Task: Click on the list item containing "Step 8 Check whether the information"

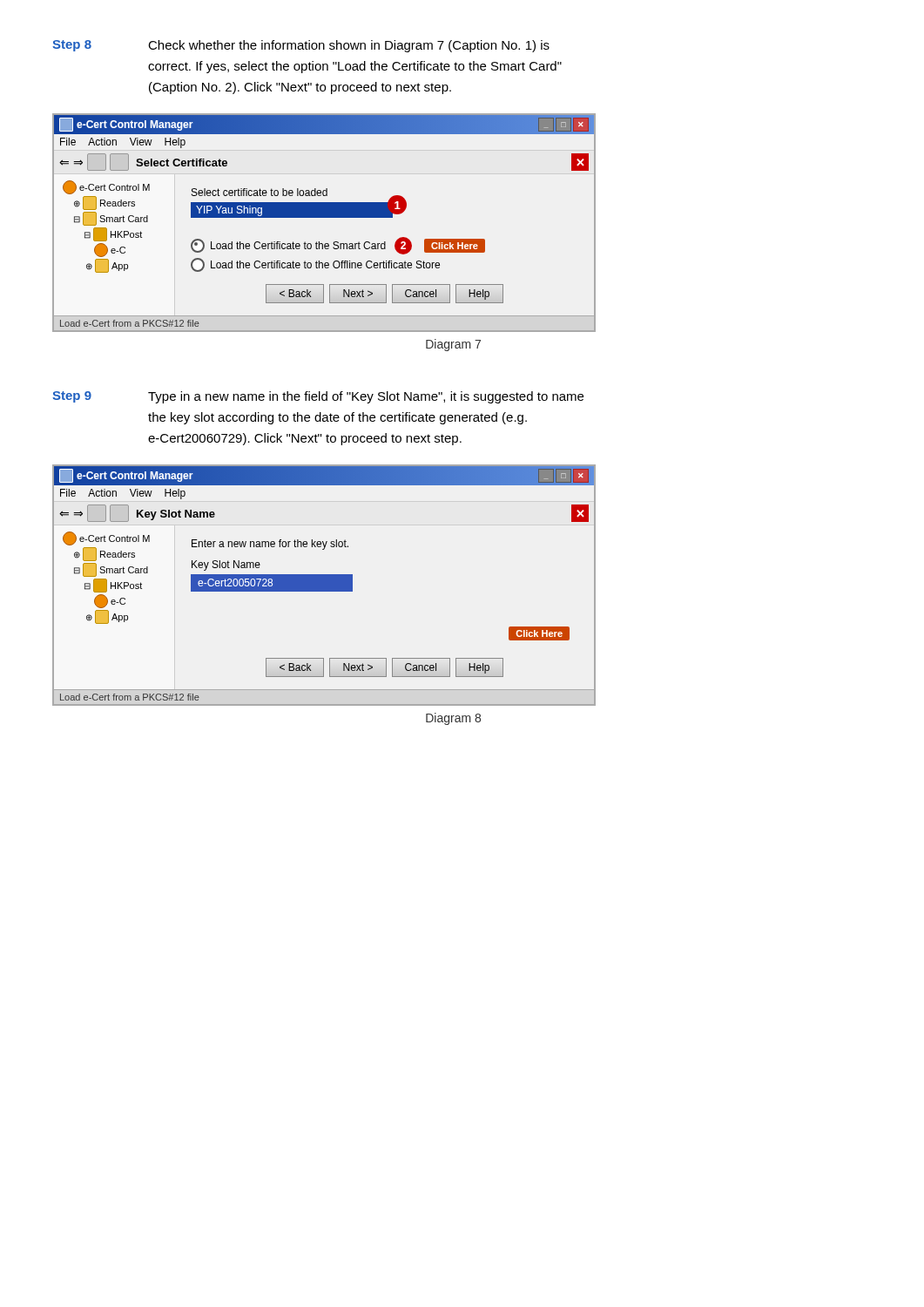Action: click(453, 66)
